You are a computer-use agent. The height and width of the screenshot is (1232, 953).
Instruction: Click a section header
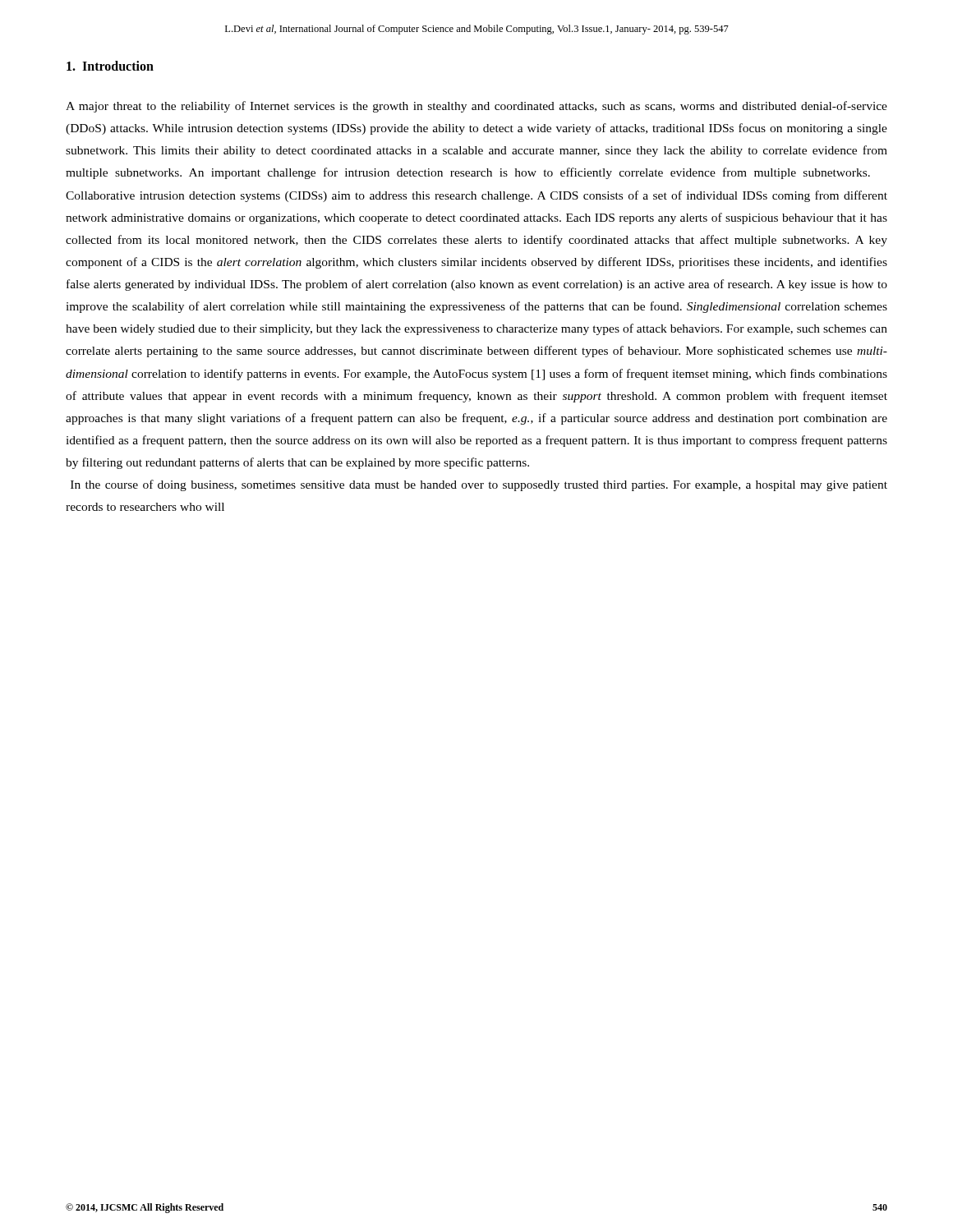coord(110,66)
